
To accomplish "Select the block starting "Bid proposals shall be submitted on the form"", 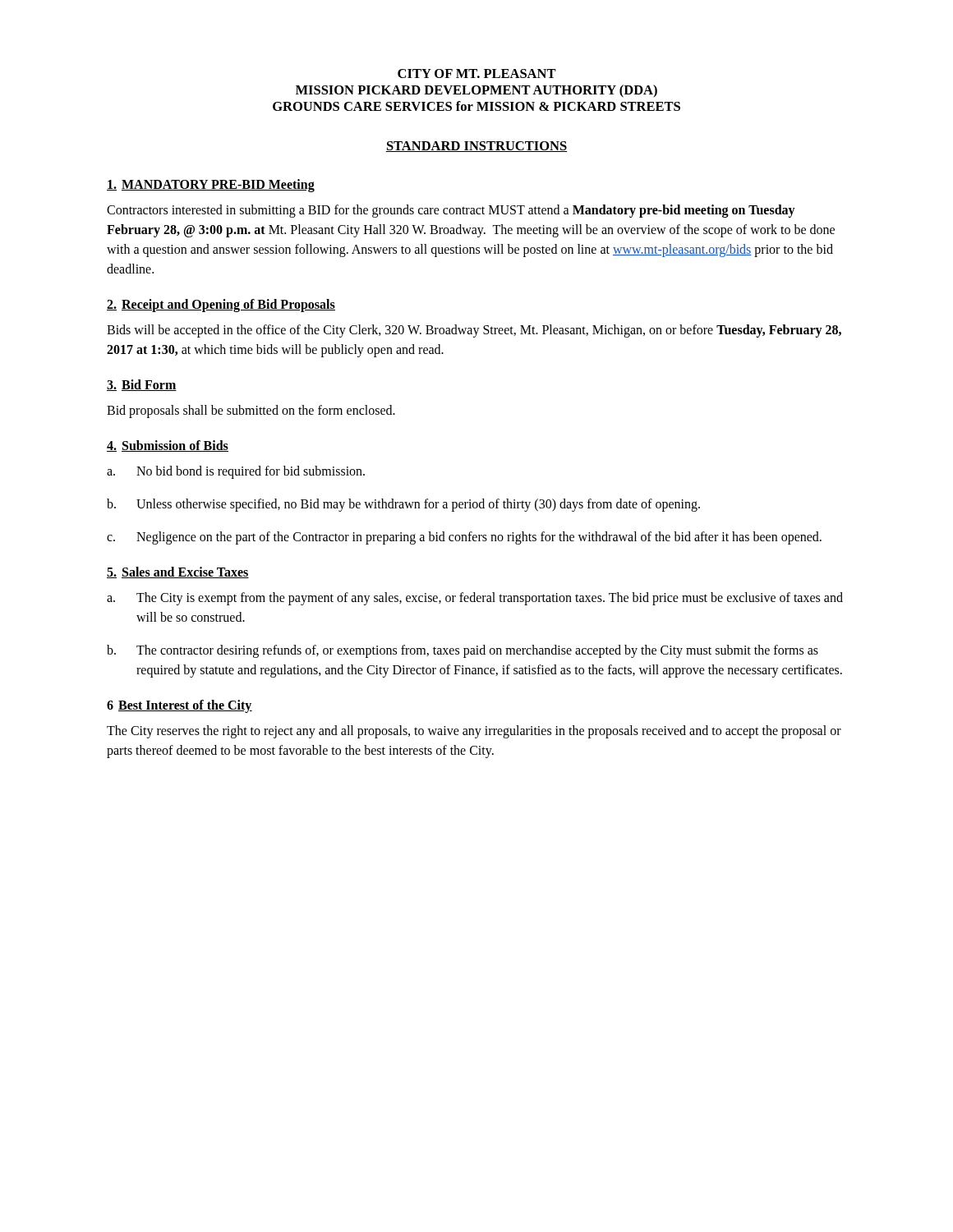I will pos(251,410).
